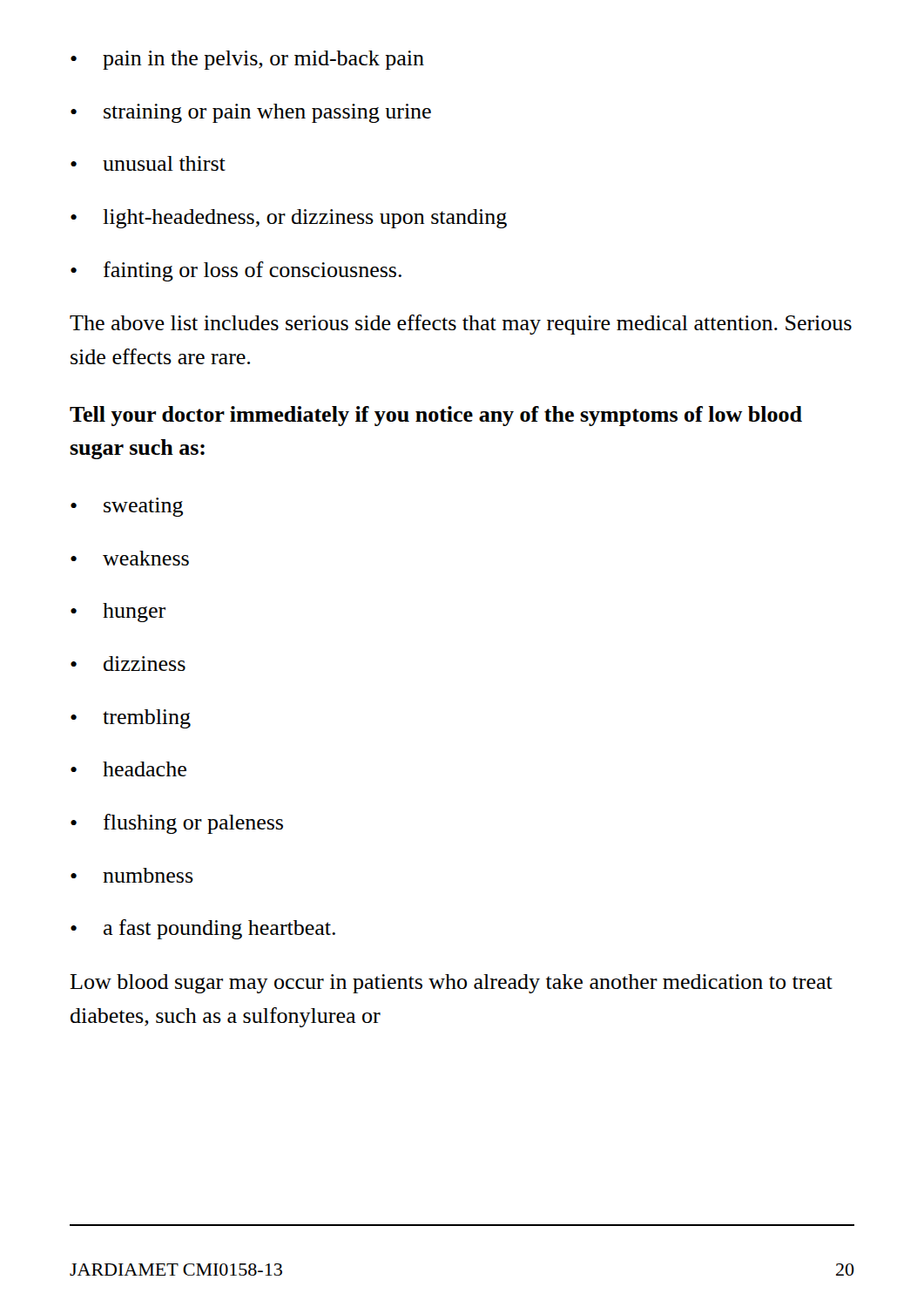The image size is (924, 1307).
Task: Click on the text block that reads "Low blood sugar may occur in"
Action: pos(451,999)
